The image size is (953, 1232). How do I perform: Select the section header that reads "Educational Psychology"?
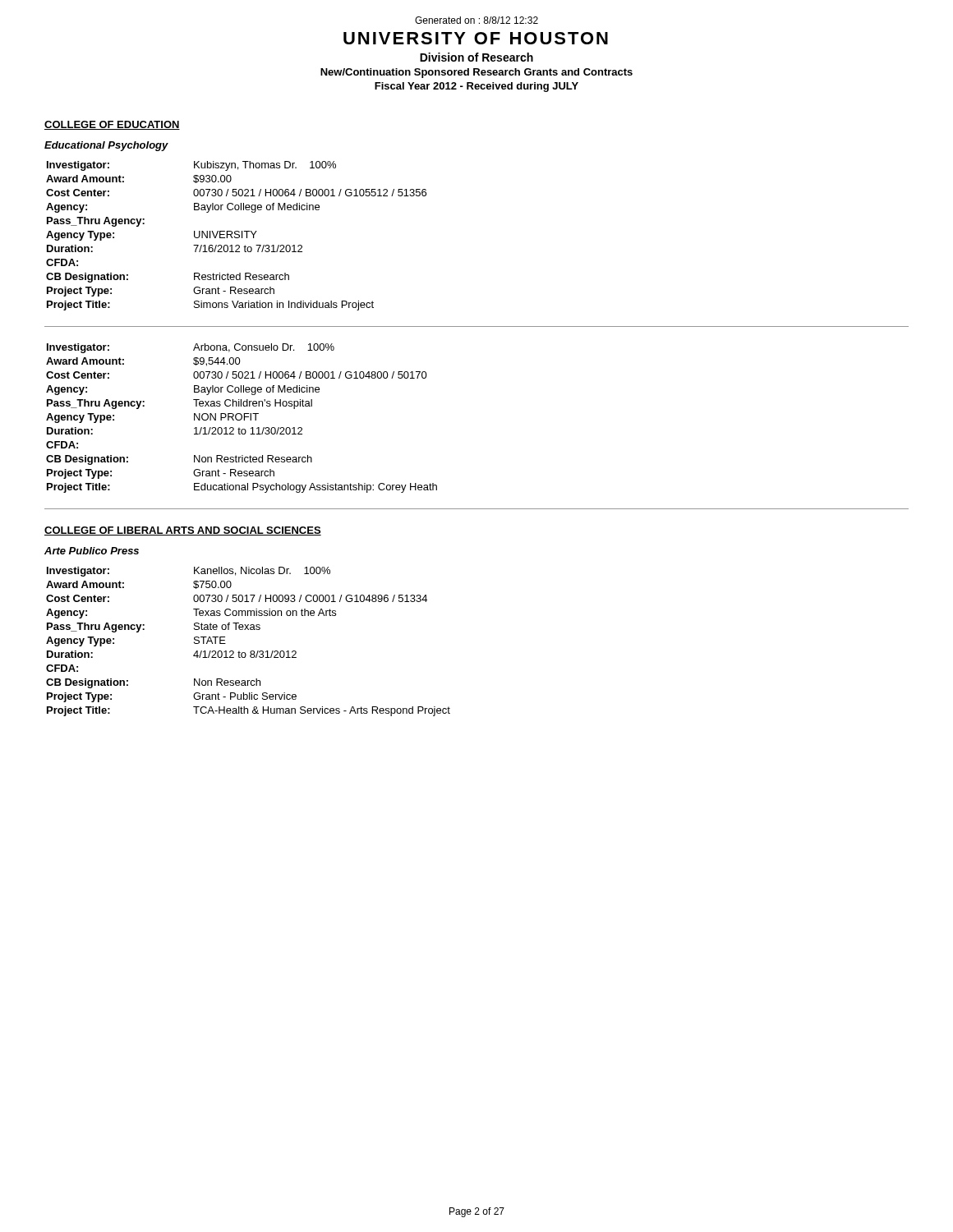[106, 145]
